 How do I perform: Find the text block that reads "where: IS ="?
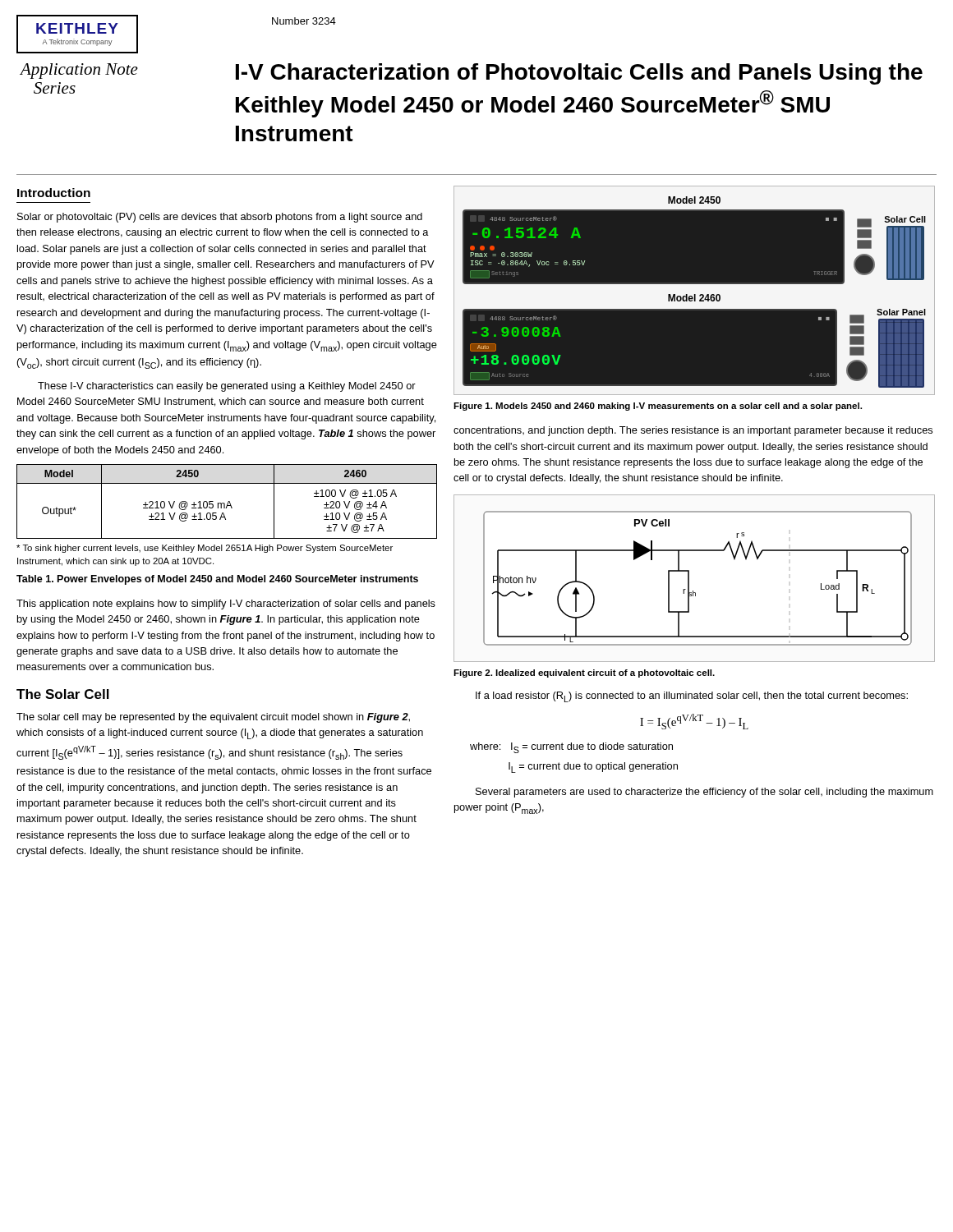[x=574, y=757]
